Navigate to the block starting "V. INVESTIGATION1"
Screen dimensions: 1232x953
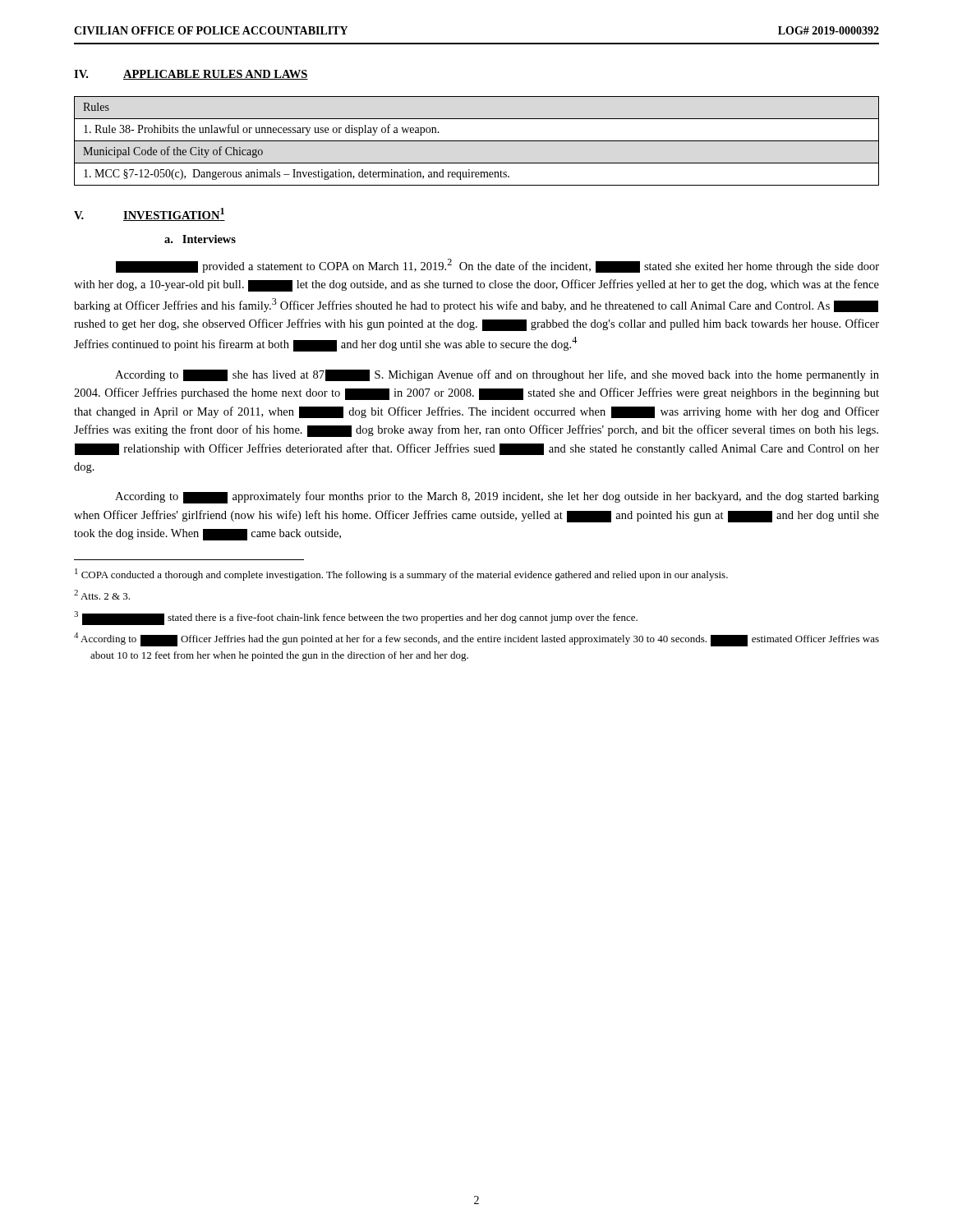click(149, 214)
